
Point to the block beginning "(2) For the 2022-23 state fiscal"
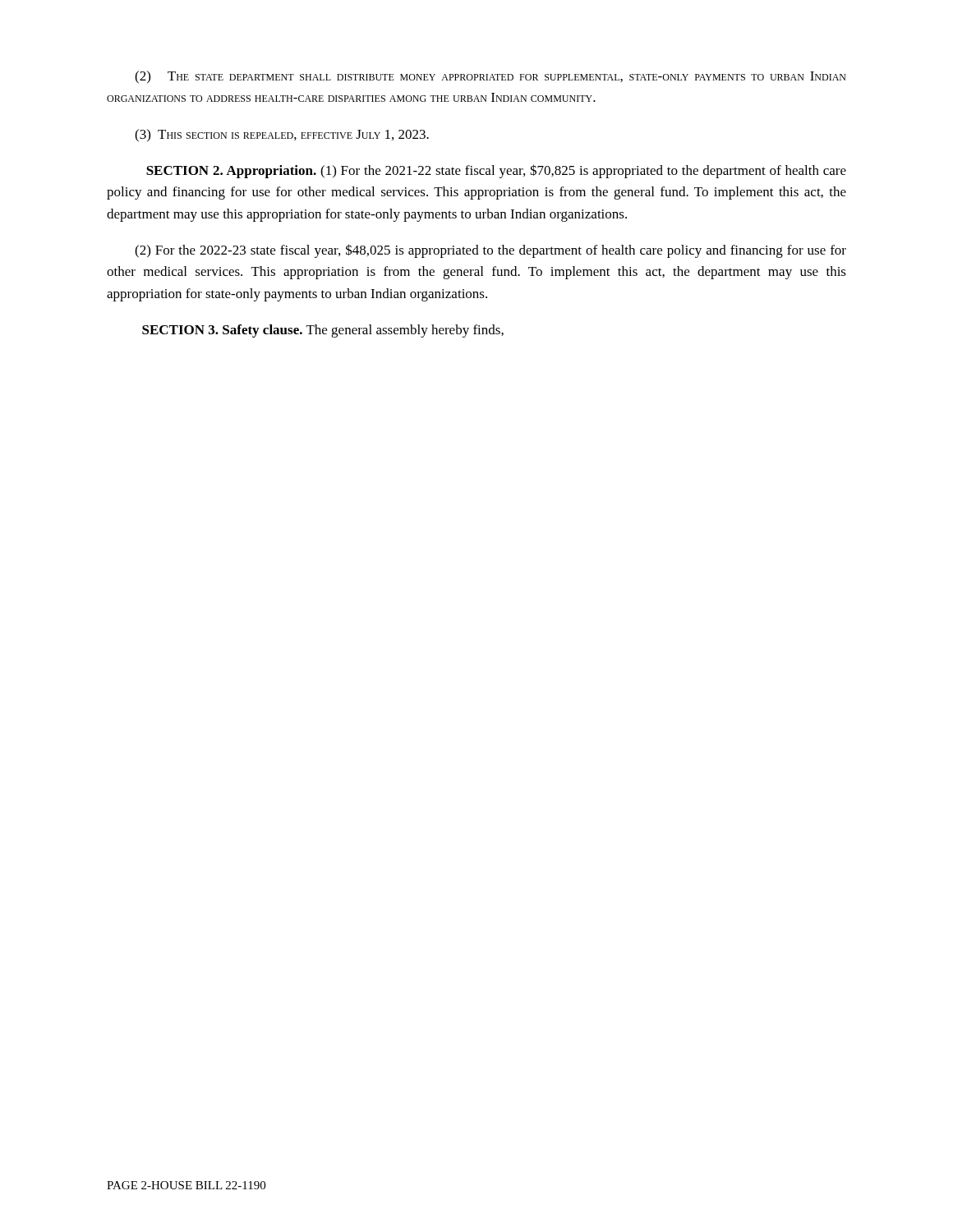pos(476,272)
